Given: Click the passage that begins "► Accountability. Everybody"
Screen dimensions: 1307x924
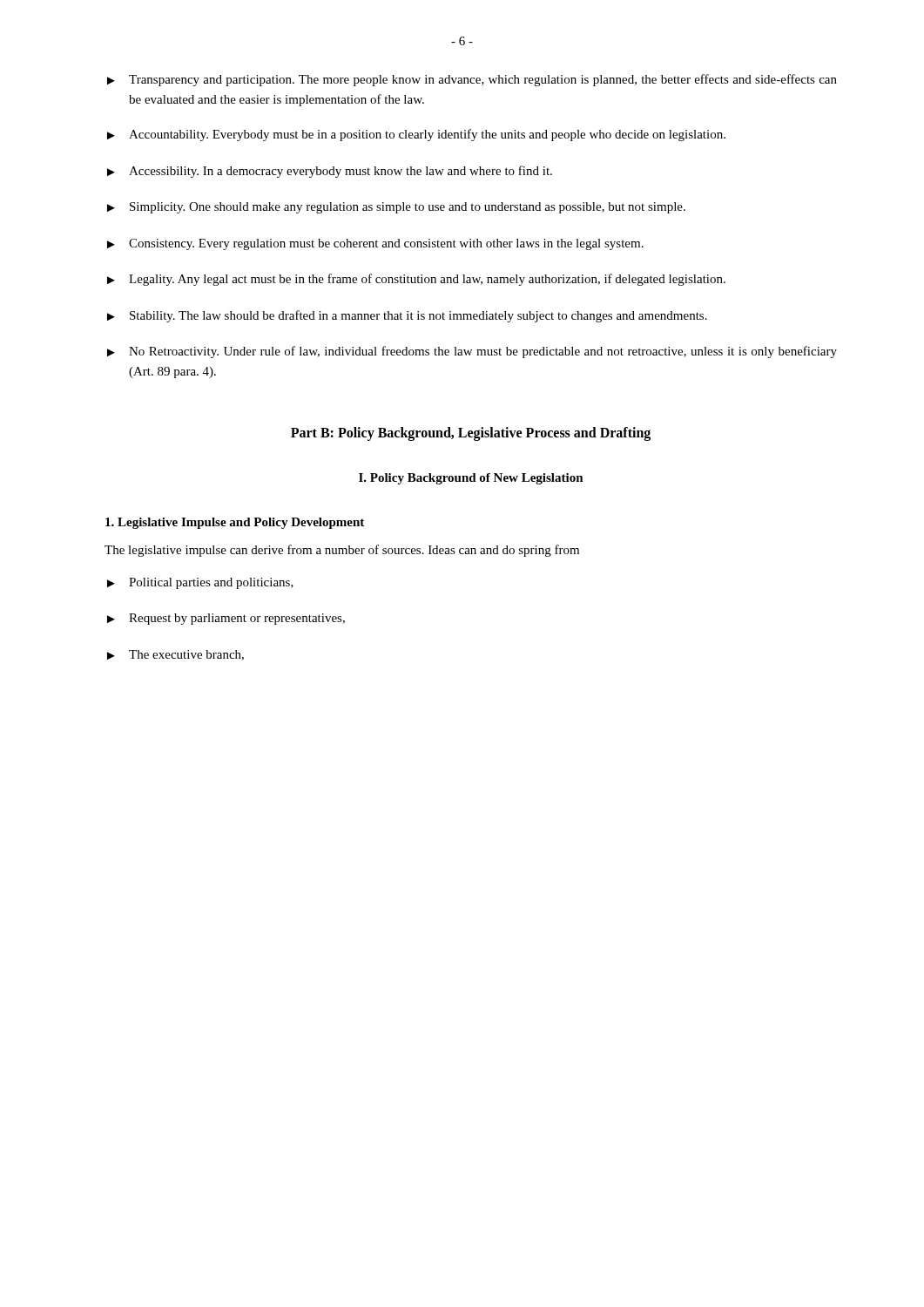Looking at the screenshot, I should click(471, 135).
